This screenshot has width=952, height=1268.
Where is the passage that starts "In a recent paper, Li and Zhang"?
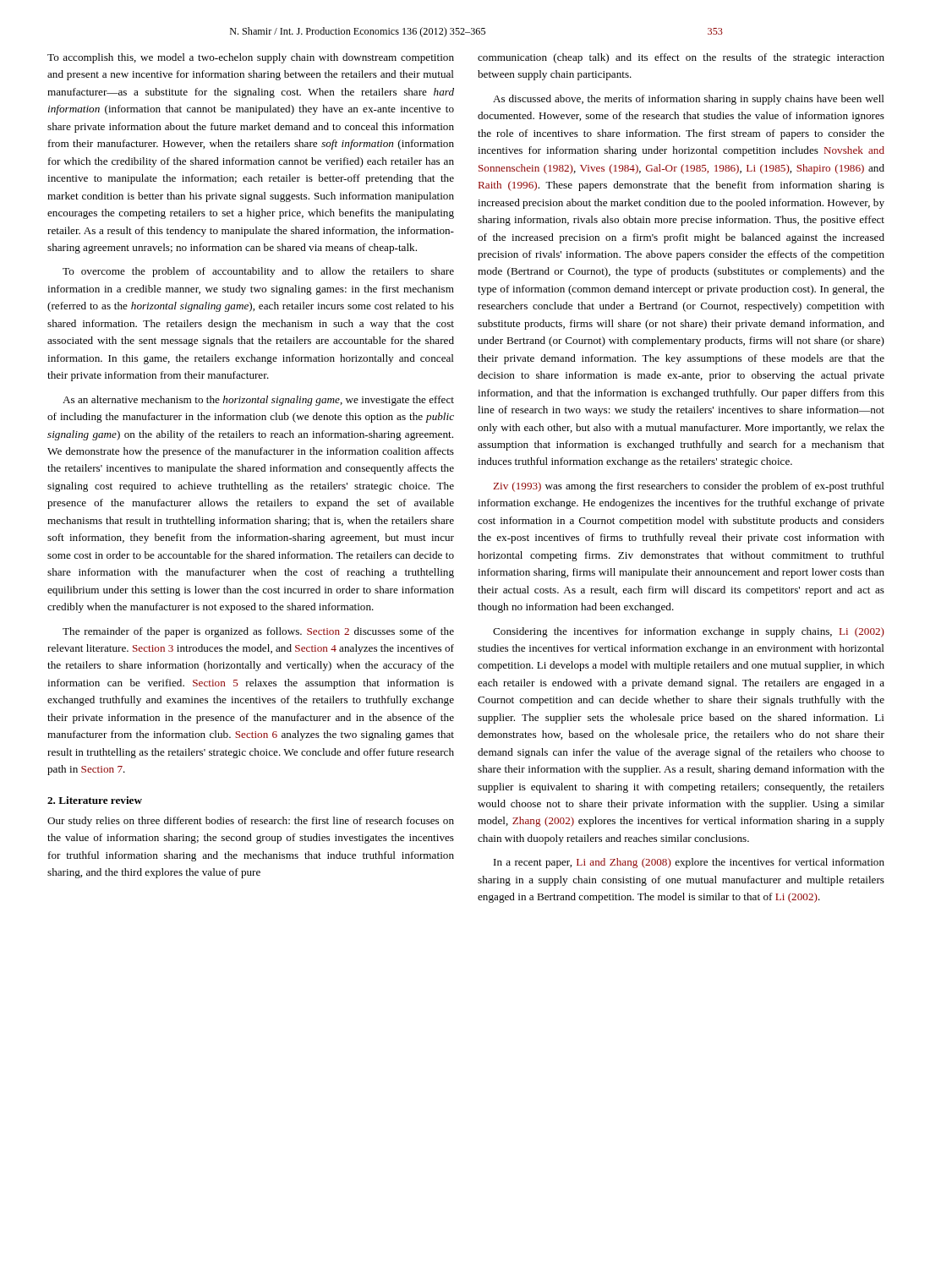click(x=681, y=880)
